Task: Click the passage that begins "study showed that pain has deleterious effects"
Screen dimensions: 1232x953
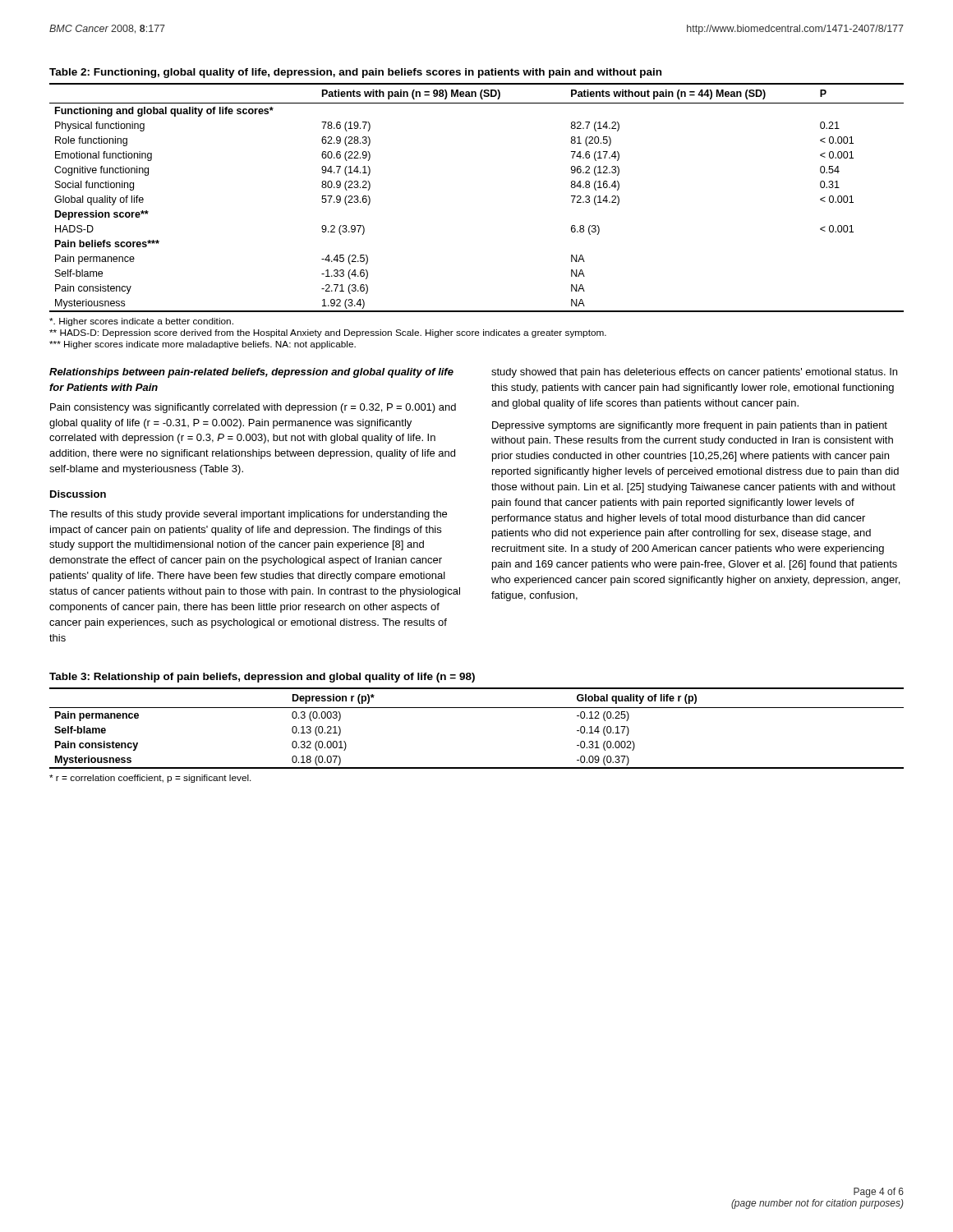Action: (x=698, y=484)
